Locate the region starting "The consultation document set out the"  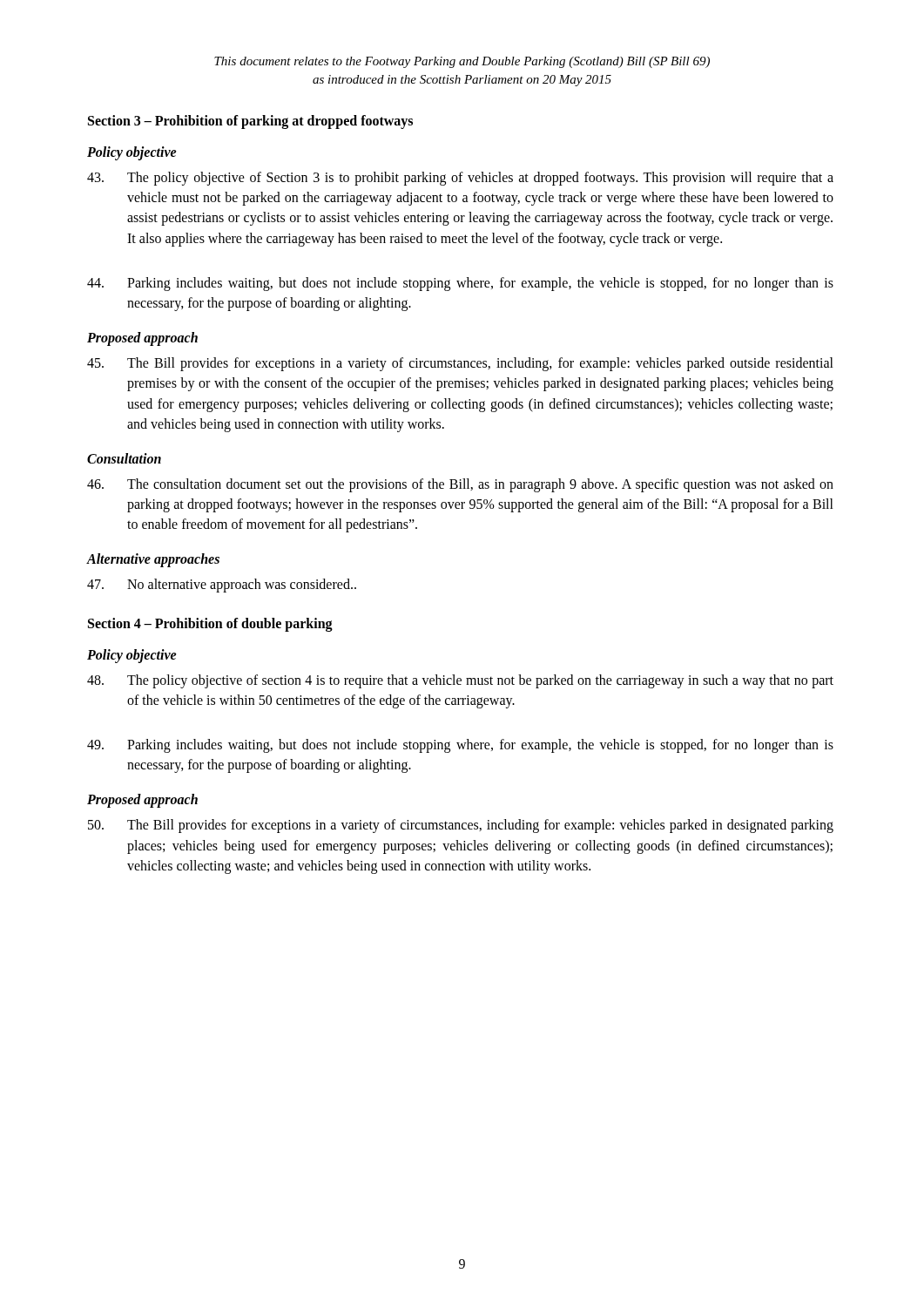(460, 504)
